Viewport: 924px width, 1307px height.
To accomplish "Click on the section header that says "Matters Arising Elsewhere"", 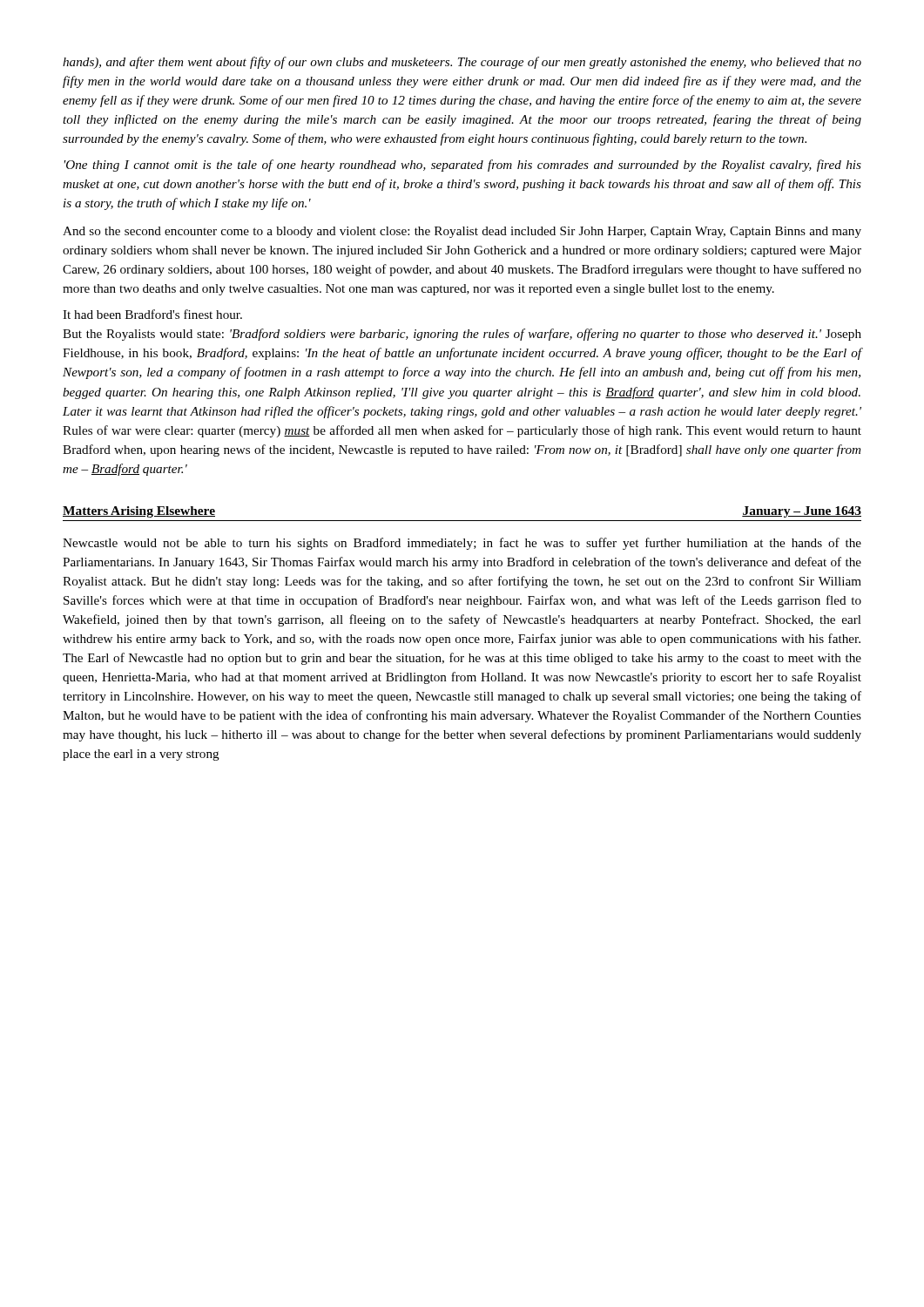I will pyautogui.click(x=139, y=510).
